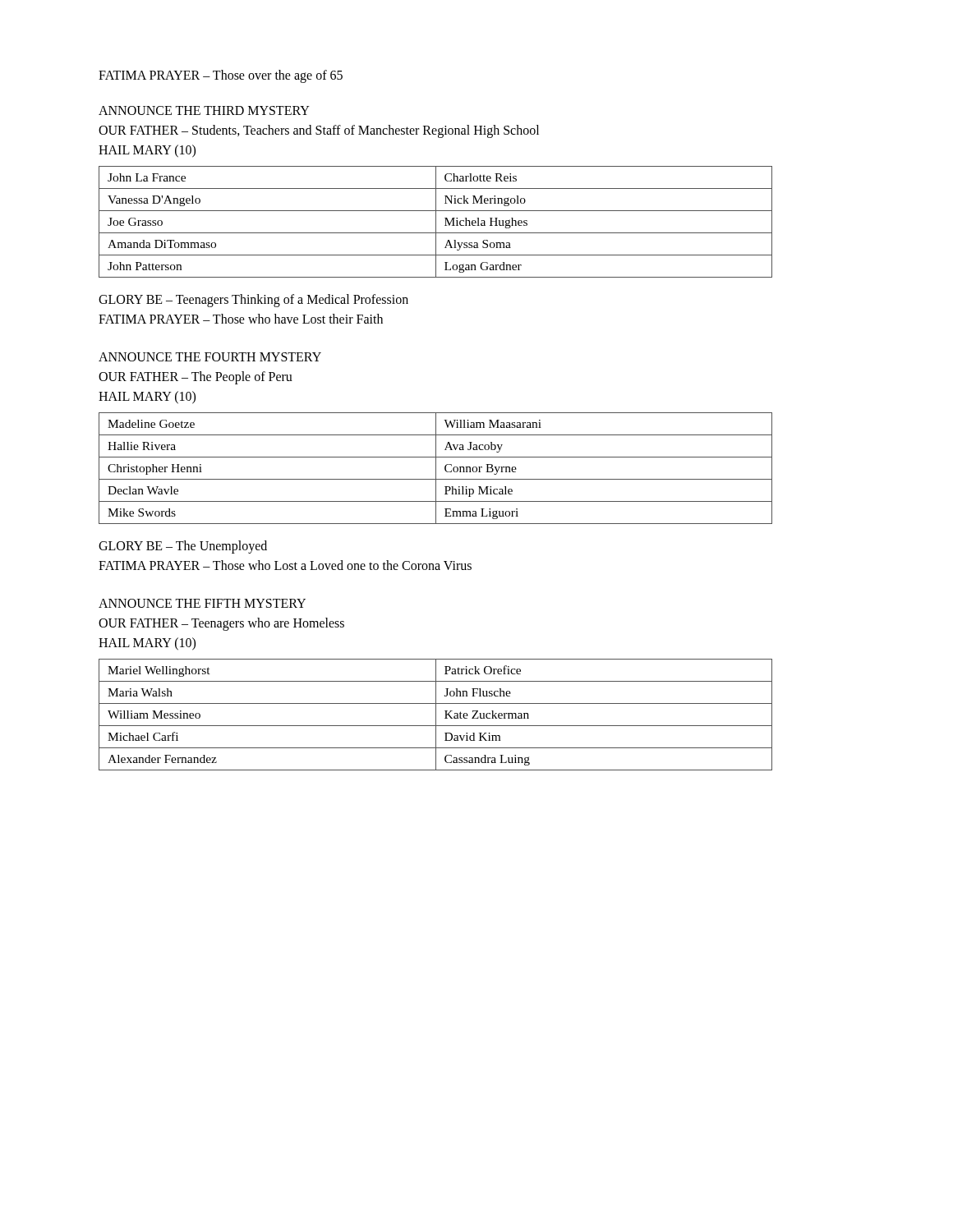Find the section header containing "ANNOUNCE THE THIRD MYSTERY"
Viewport: 953px width, 1232px height.
(204, 110)
